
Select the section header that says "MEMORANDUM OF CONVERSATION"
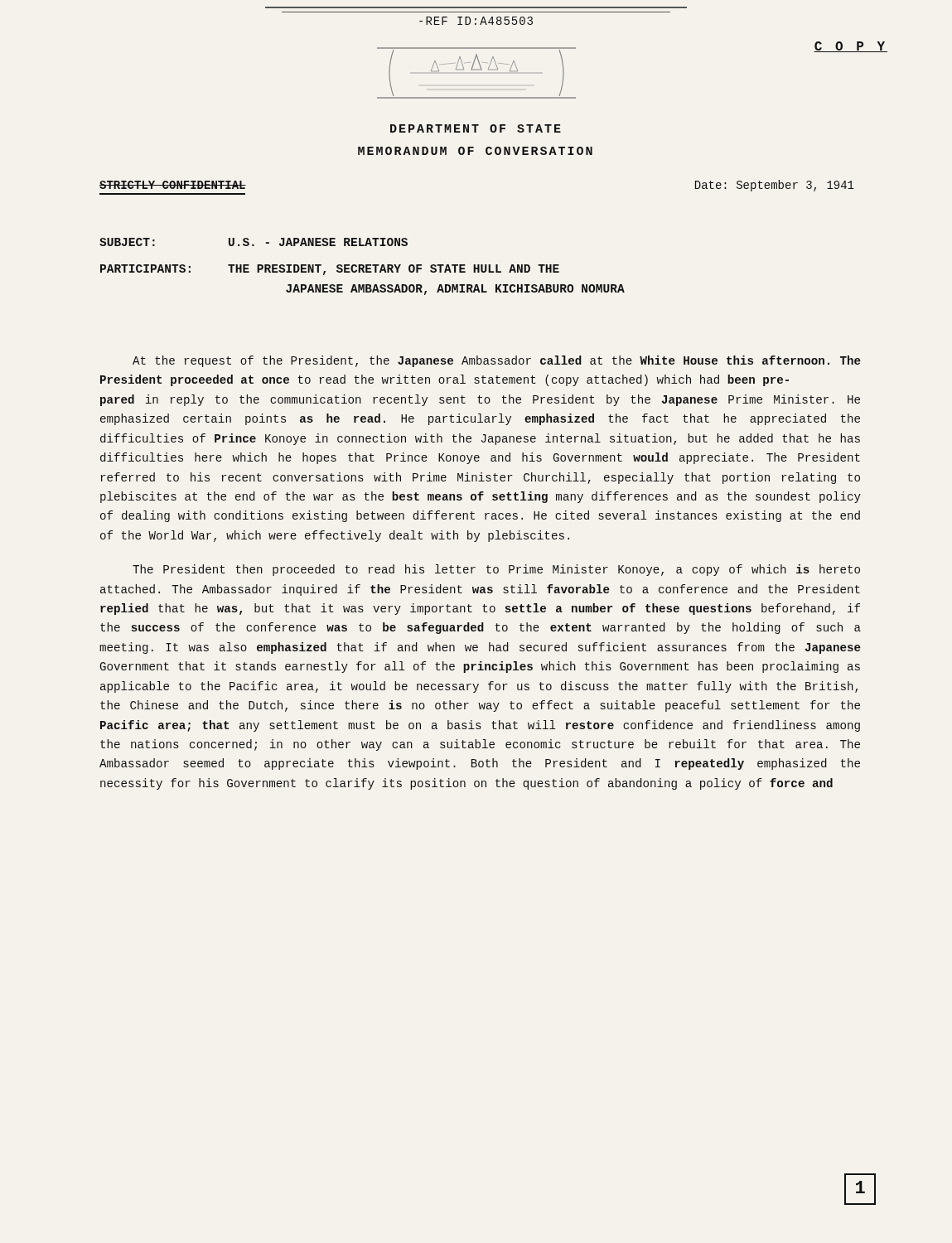pos(476,152)
